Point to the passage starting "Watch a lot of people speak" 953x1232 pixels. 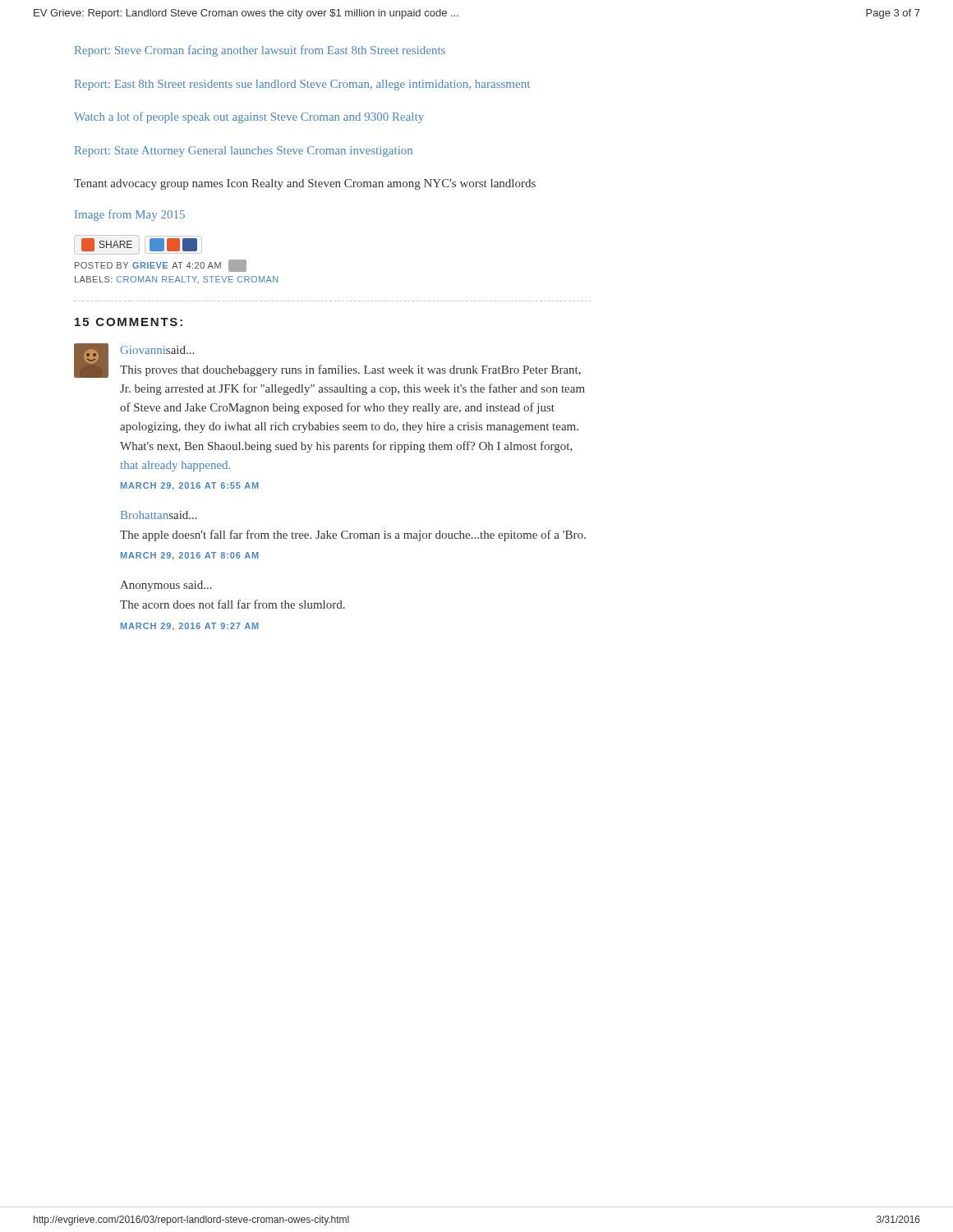click(249, 117)
